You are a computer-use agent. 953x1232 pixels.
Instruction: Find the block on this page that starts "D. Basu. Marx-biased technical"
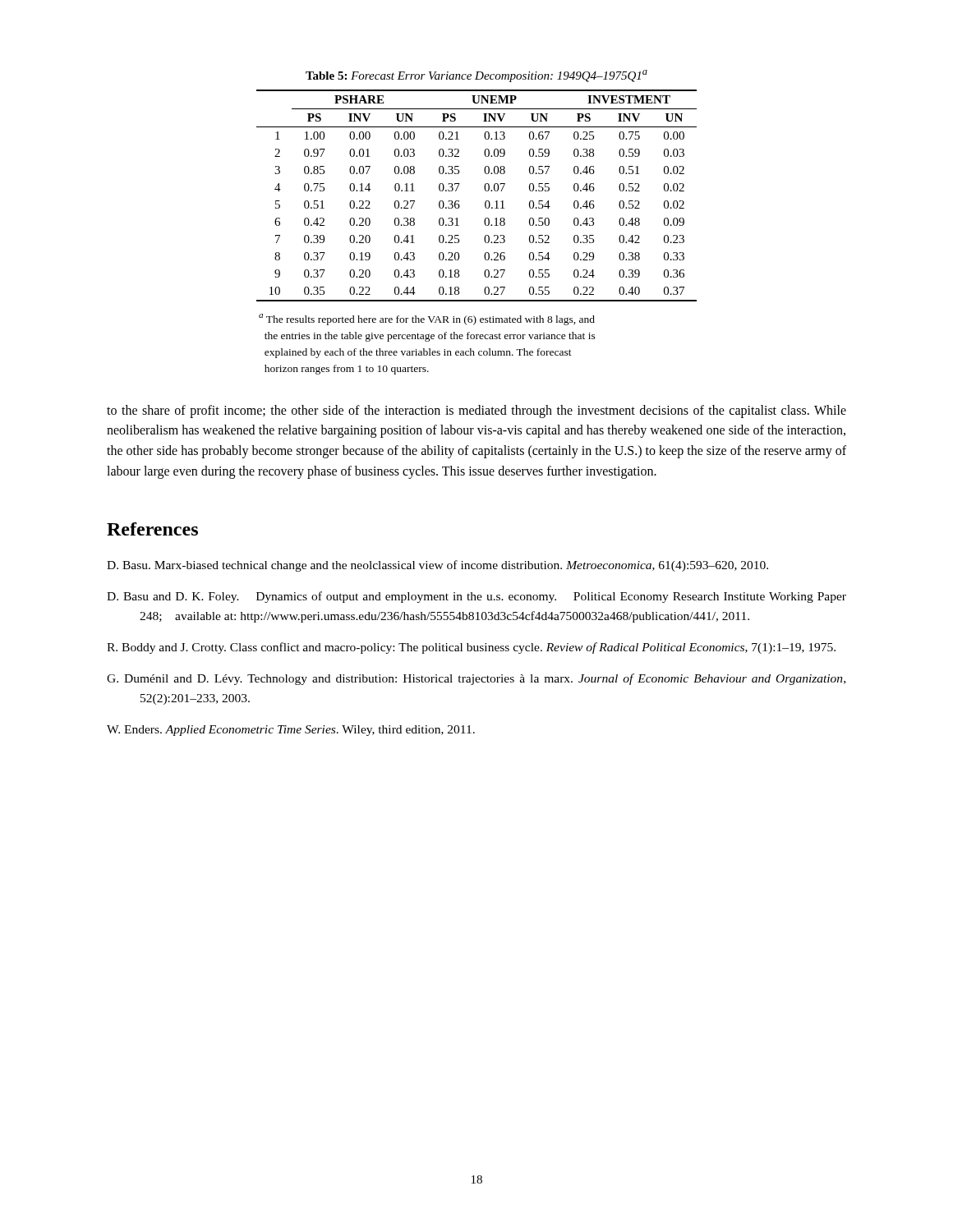click(x=438, y=564)
